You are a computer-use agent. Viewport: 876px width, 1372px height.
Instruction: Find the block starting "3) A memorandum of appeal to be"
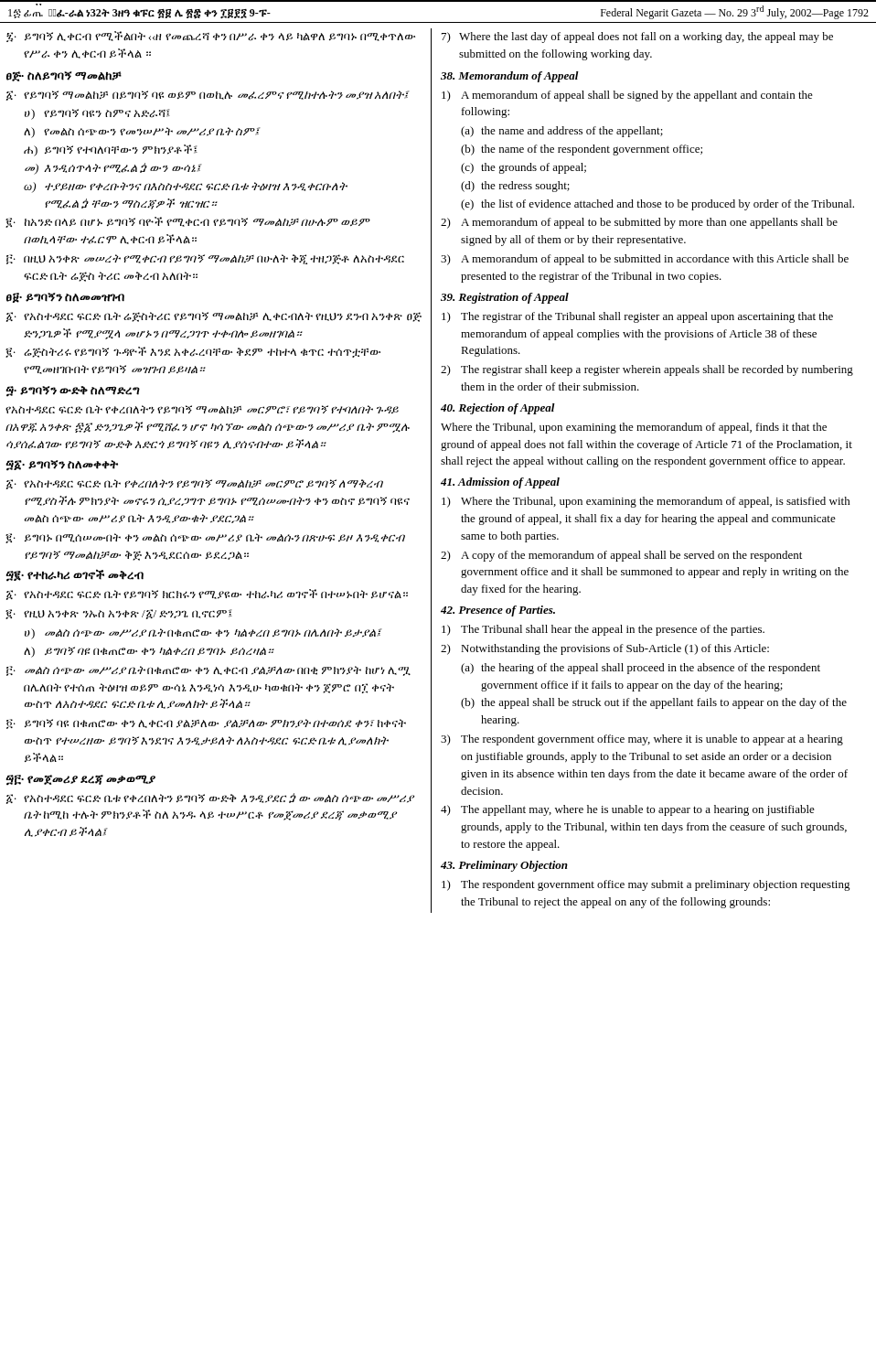(x=649, y=268)
